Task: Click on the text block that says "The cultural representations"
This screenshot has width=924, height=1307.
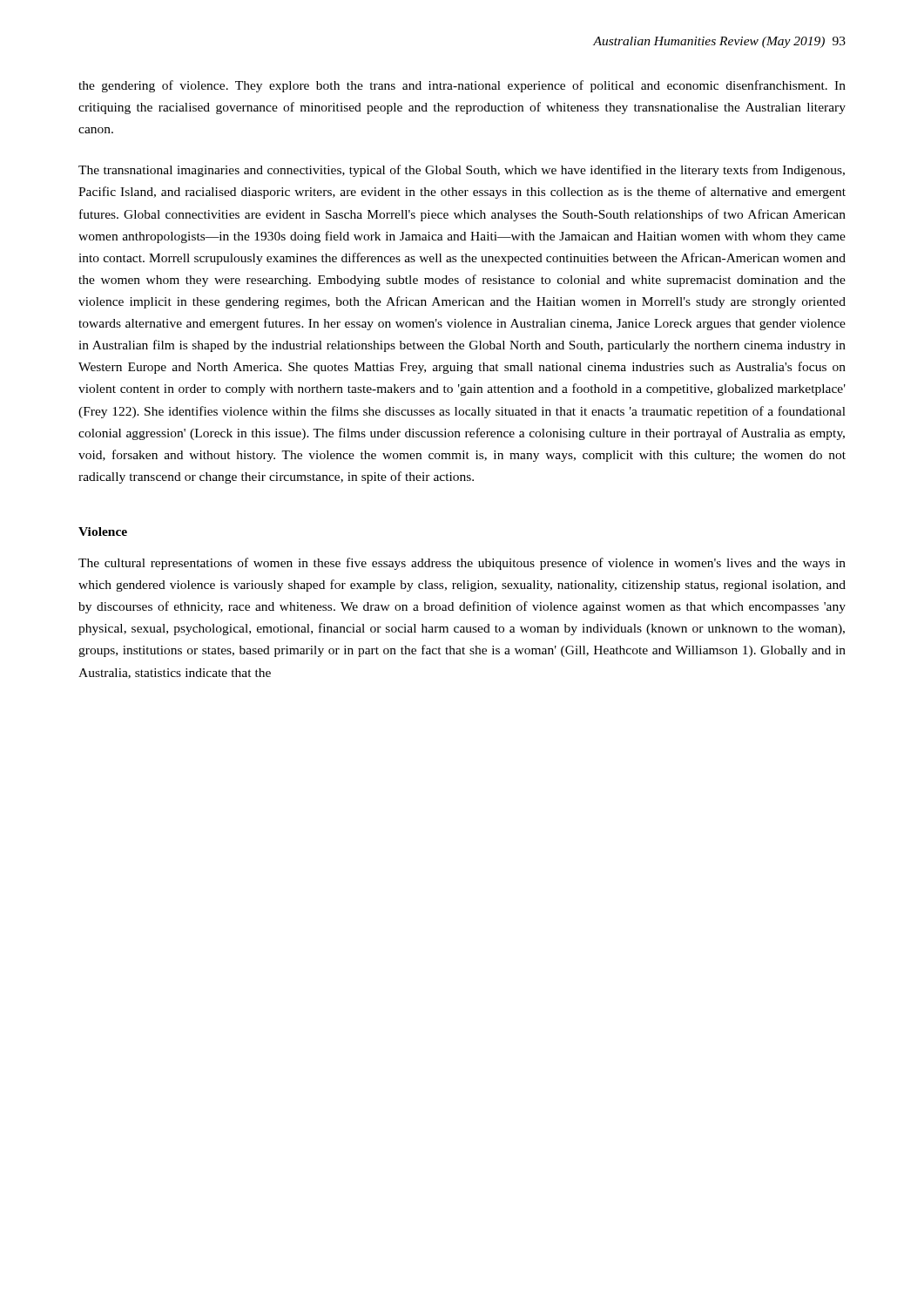Action: 462,617
